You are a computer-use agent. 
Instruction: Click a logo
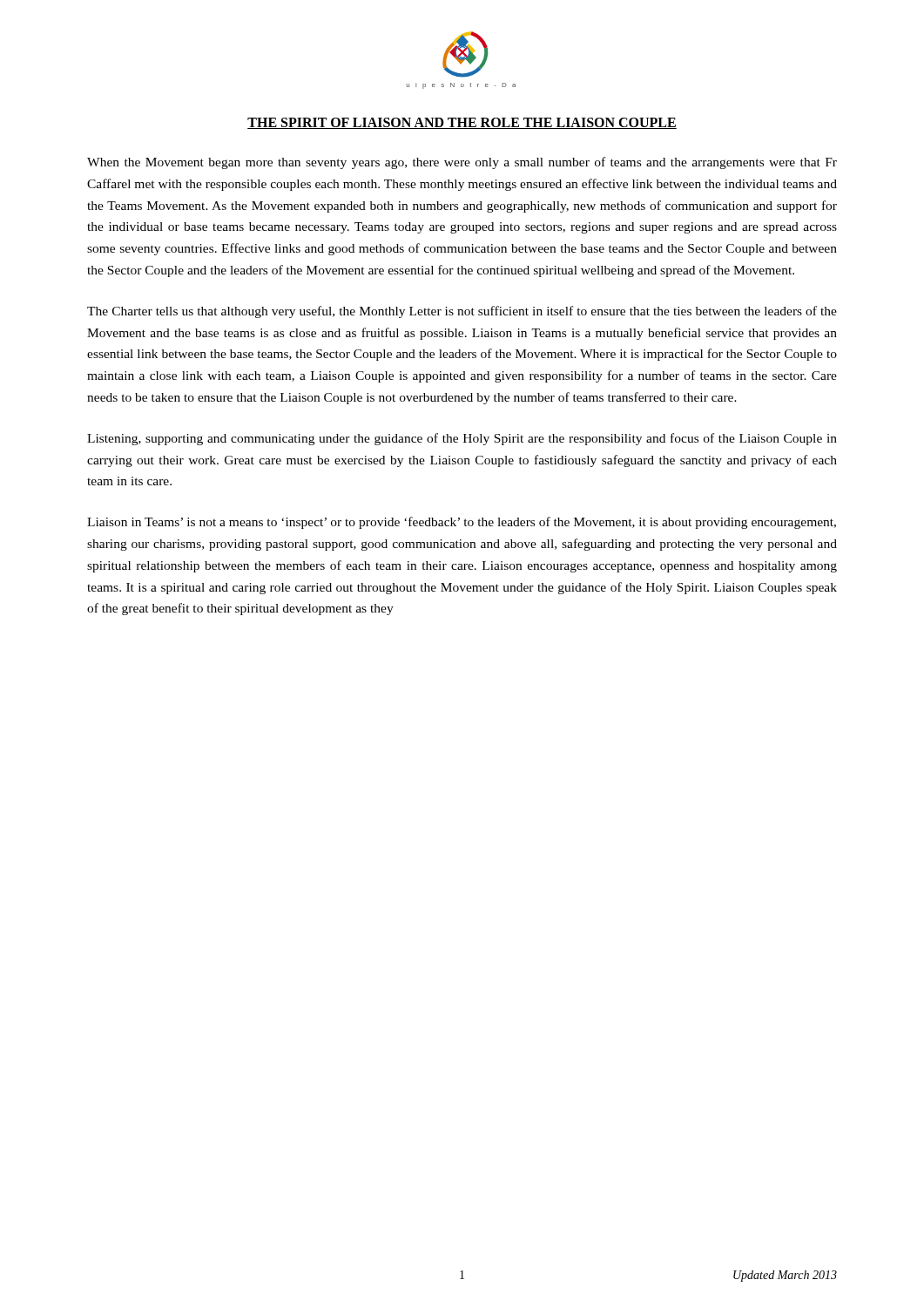click(x=462, y=63)
